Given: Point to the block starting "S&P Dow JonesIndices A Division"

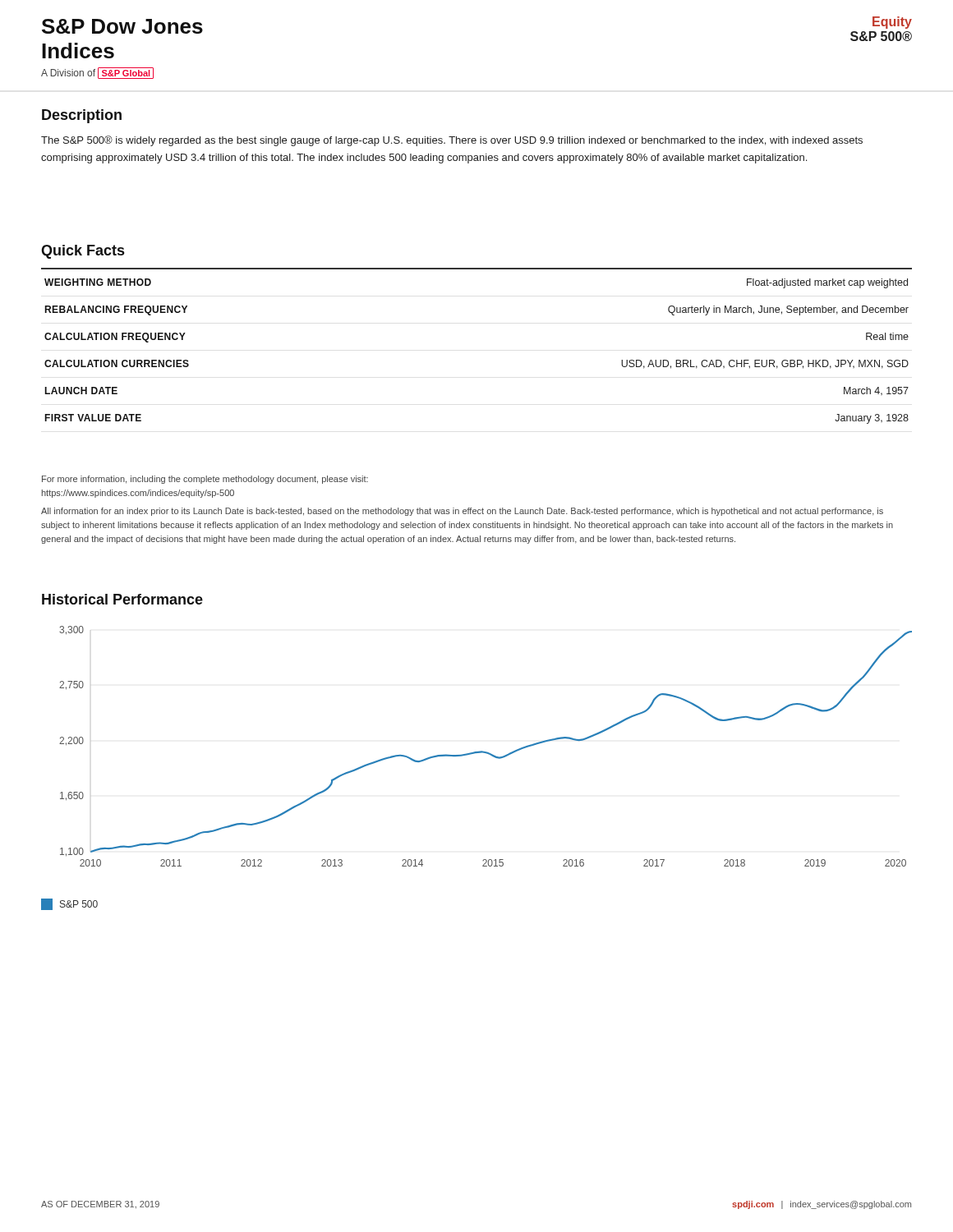Looking at the screenshot, I should [122, 47].
